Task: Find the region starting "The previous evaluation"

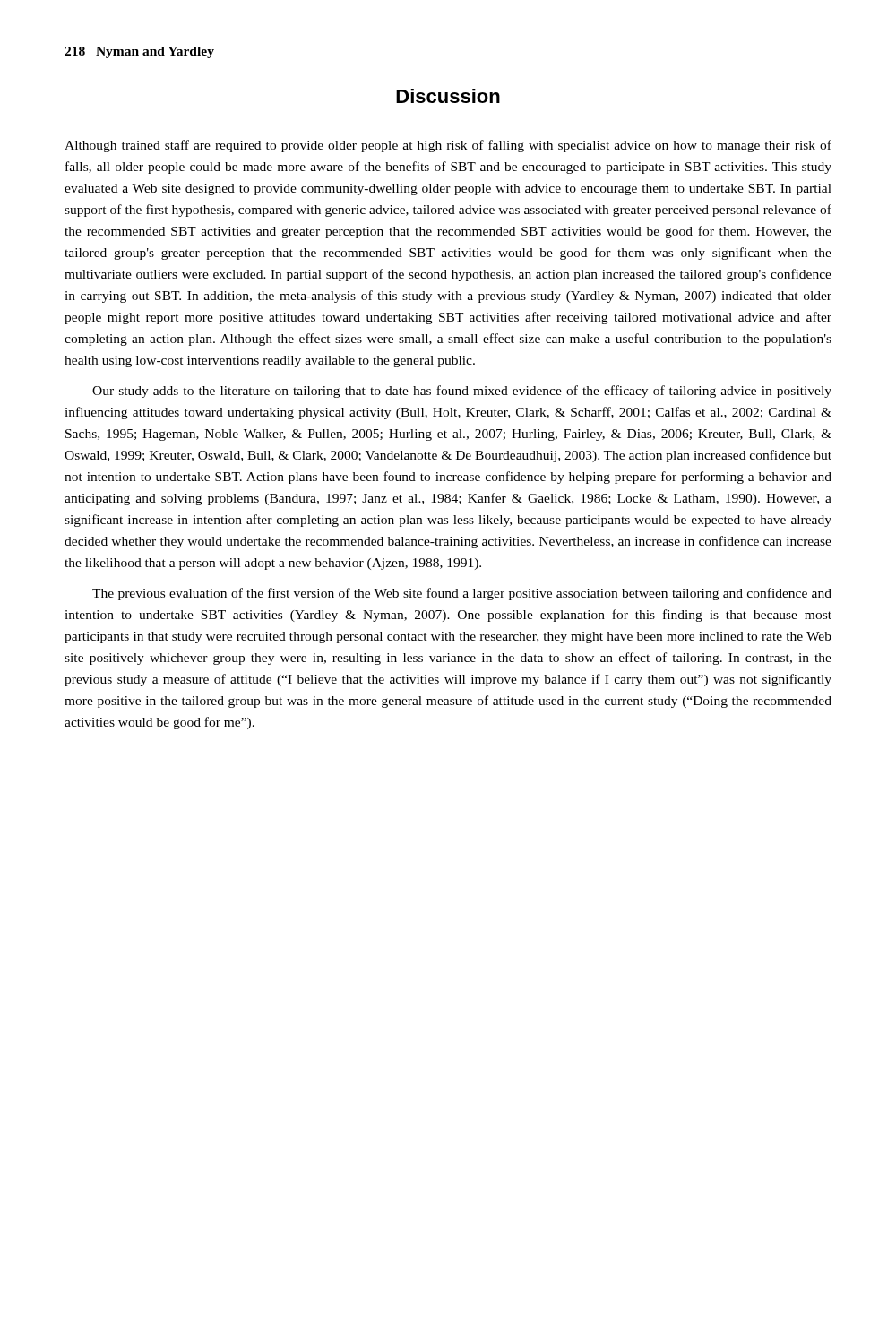Action: point(448,657)
